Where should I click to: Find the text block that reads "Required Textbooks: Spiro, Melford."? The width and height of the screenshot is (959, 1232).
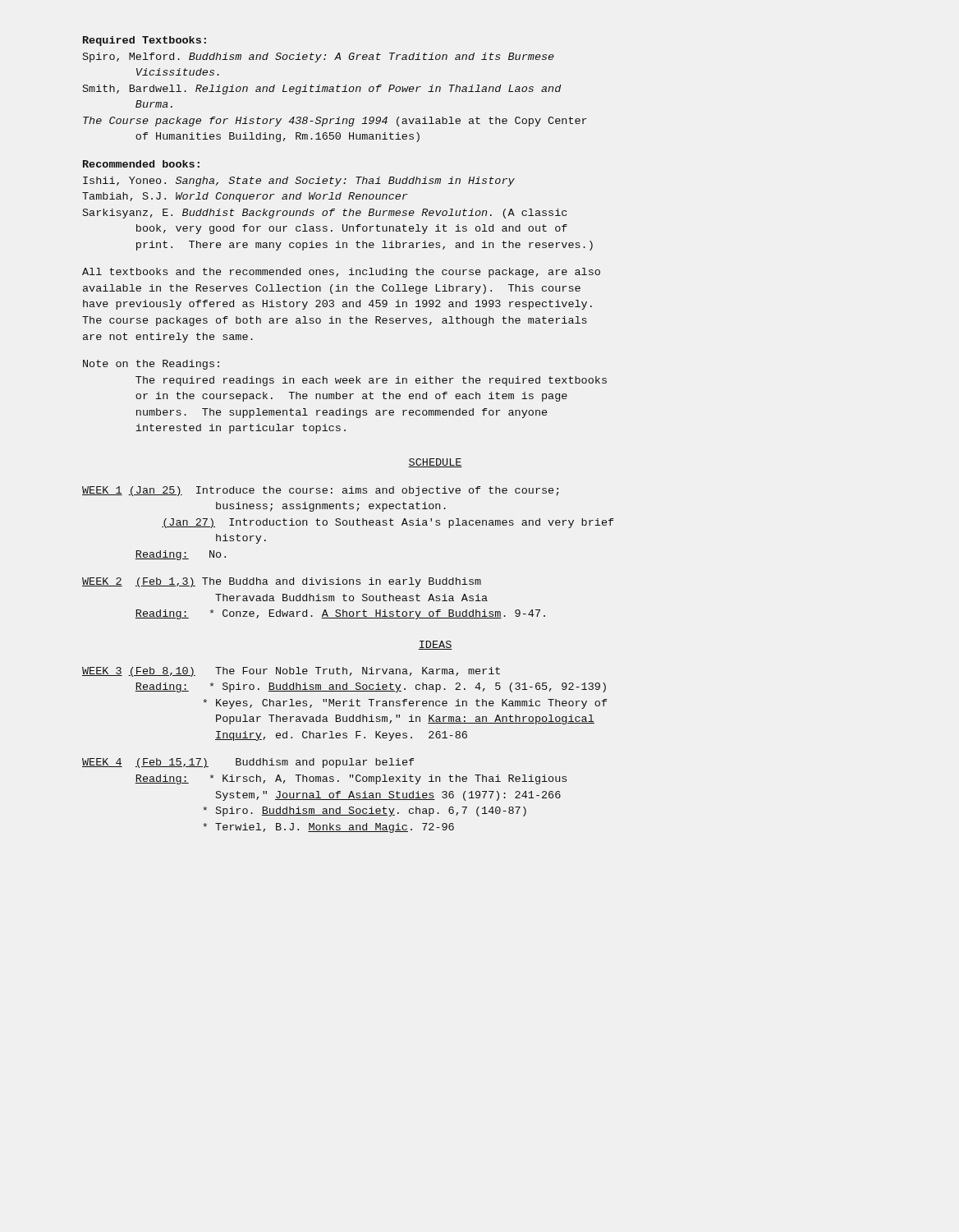(335, 89)
